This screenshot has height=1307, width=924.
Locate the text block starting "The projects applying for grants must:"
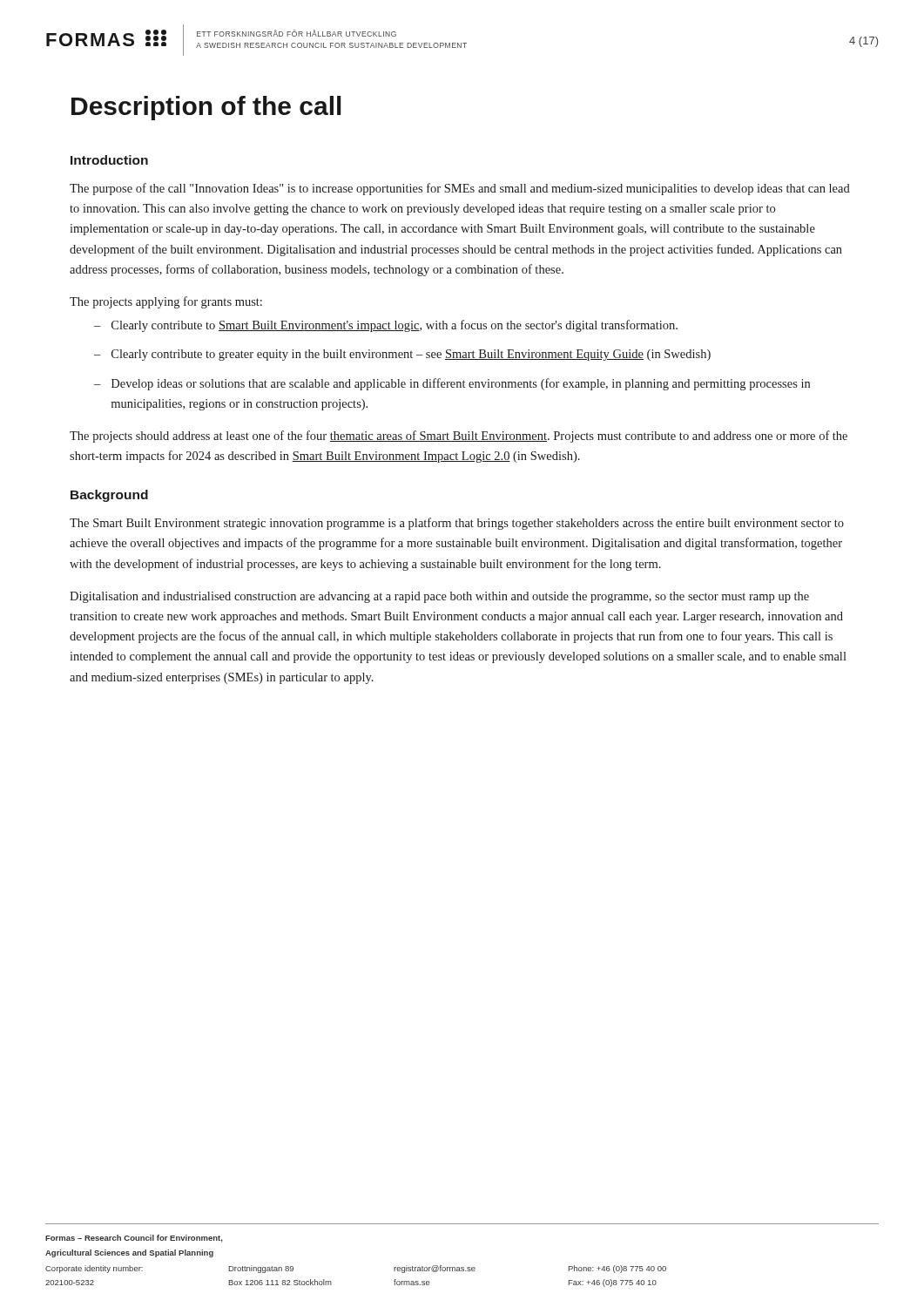click(x=166, y=301)
